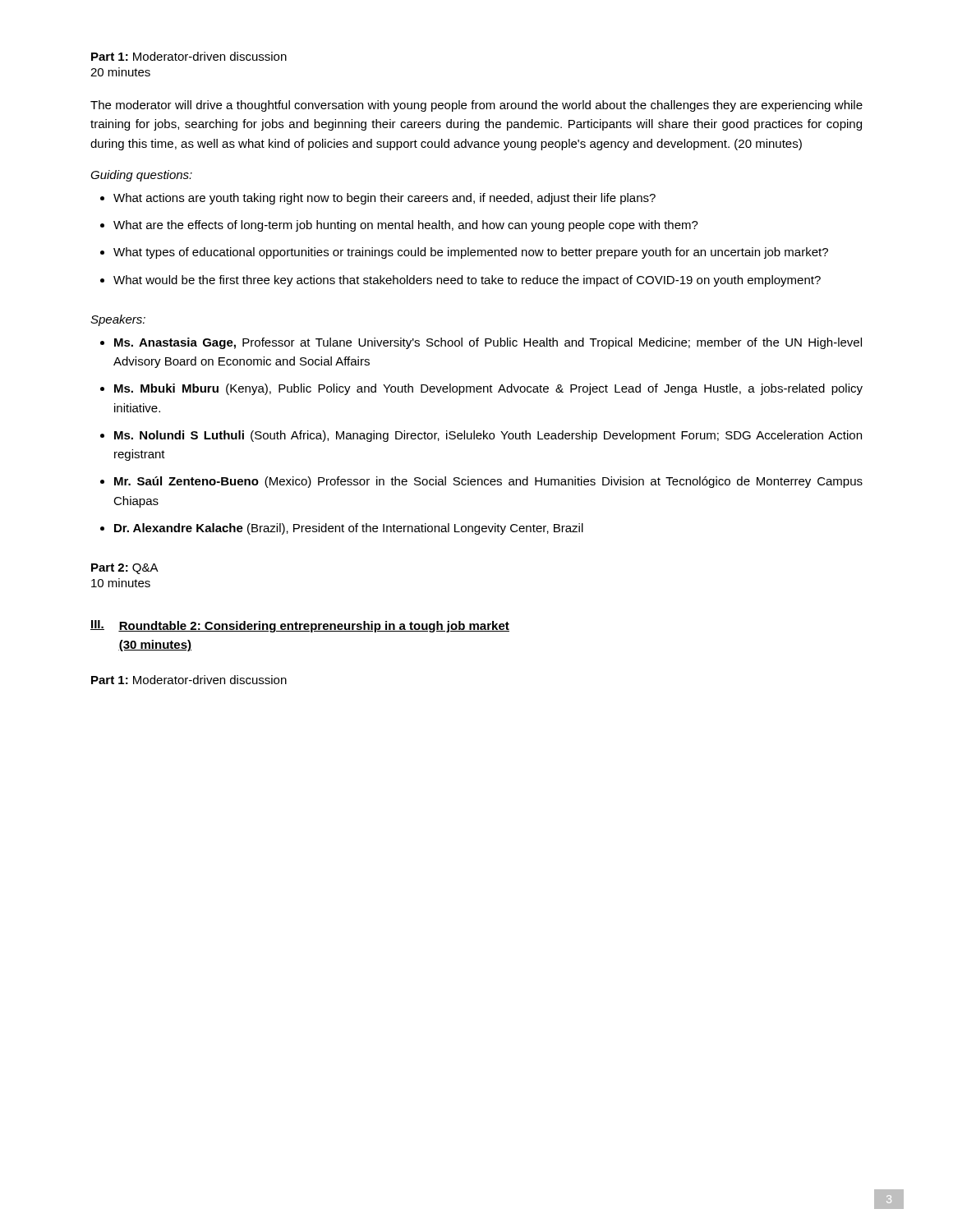Select the text starting "Guiding questions:"

coord(141,174)
